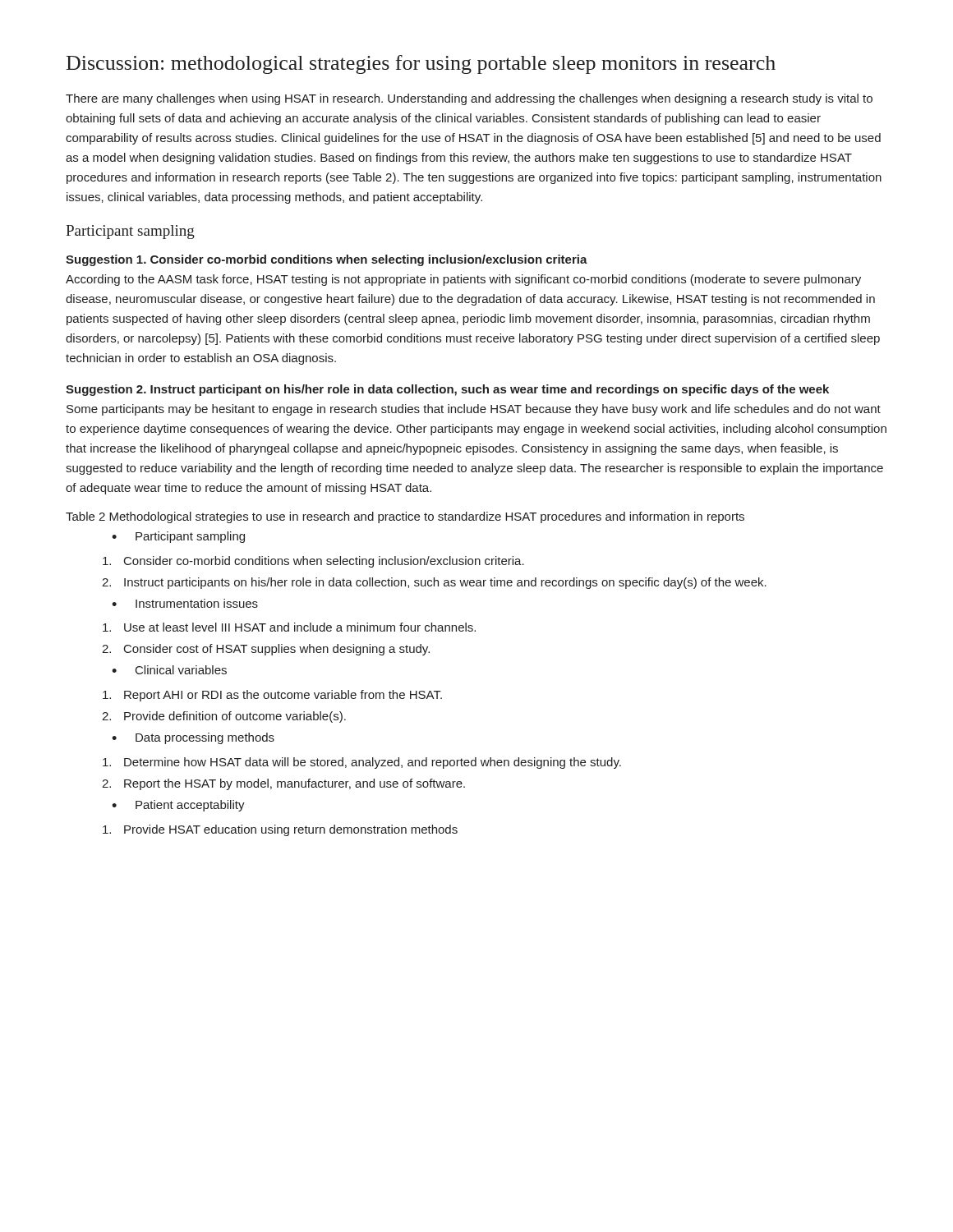Point to the block beginning "Consider co-morbid conditions"
Viewport: 953px width, 1232px height.
pos(313,561)
